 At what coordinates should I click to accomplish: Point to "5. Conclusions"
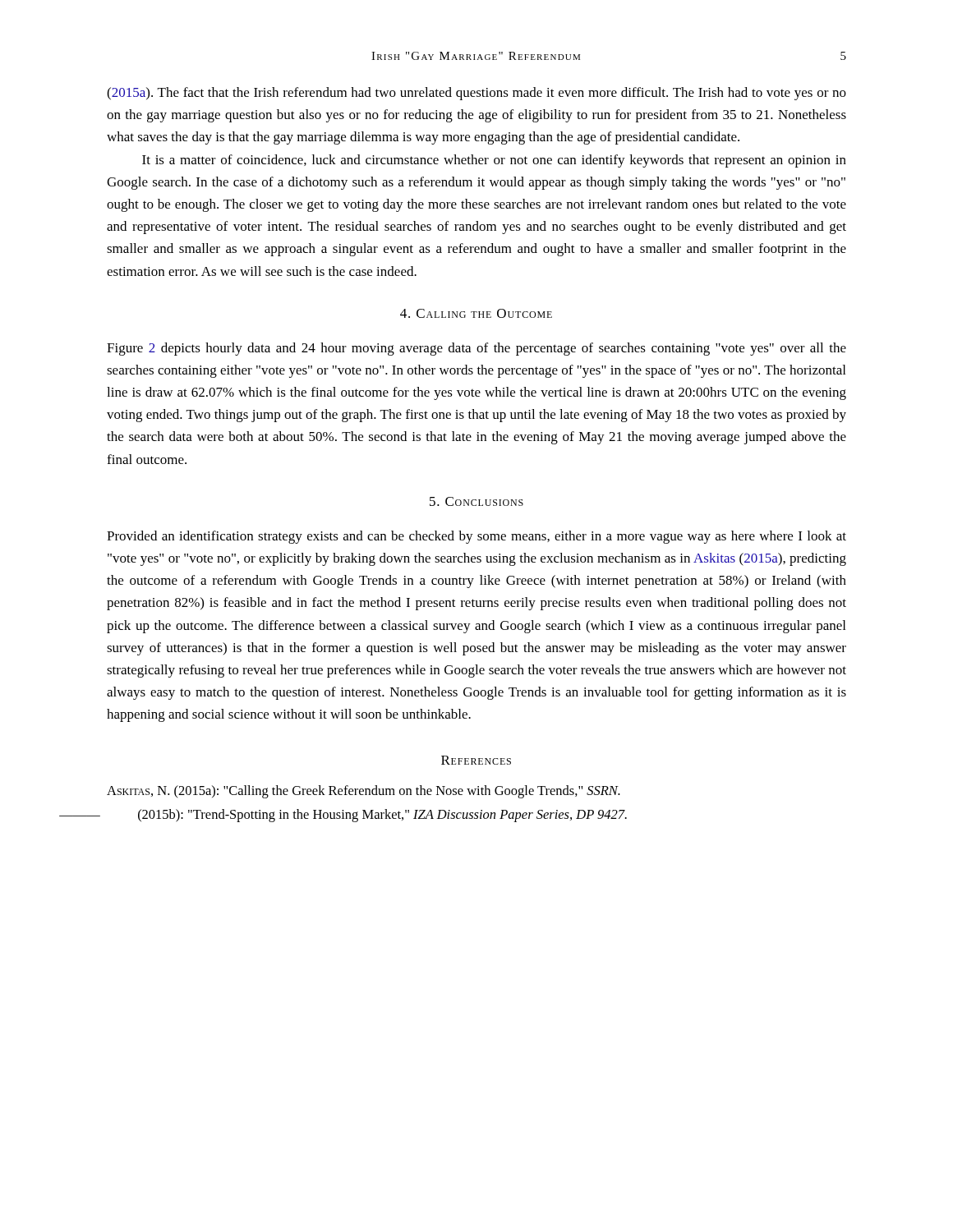476,501
